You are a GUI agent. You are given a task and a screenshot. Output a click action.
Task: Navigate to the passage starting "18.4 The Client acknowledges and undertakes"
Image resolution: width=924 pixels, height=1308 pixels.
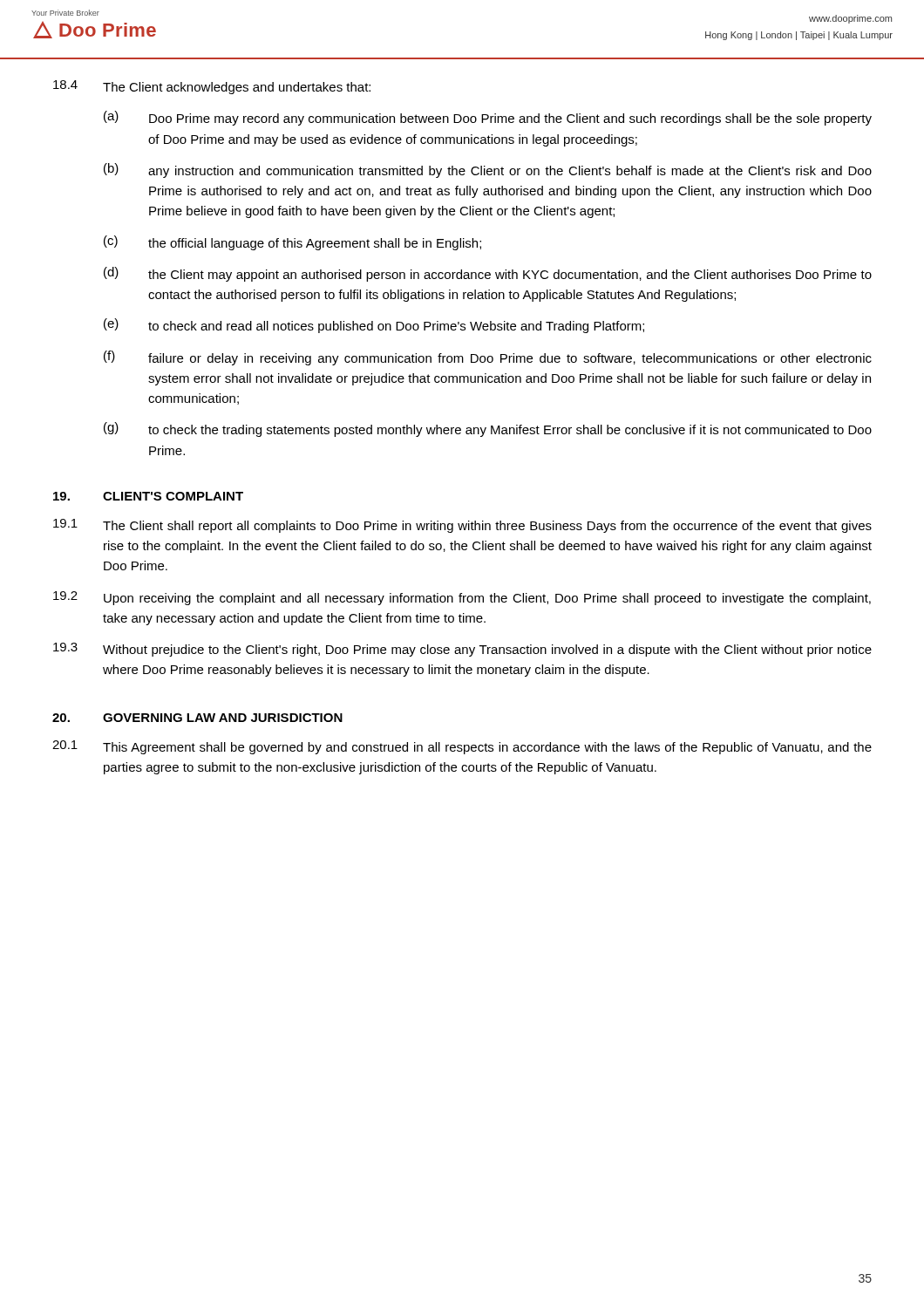212,87
